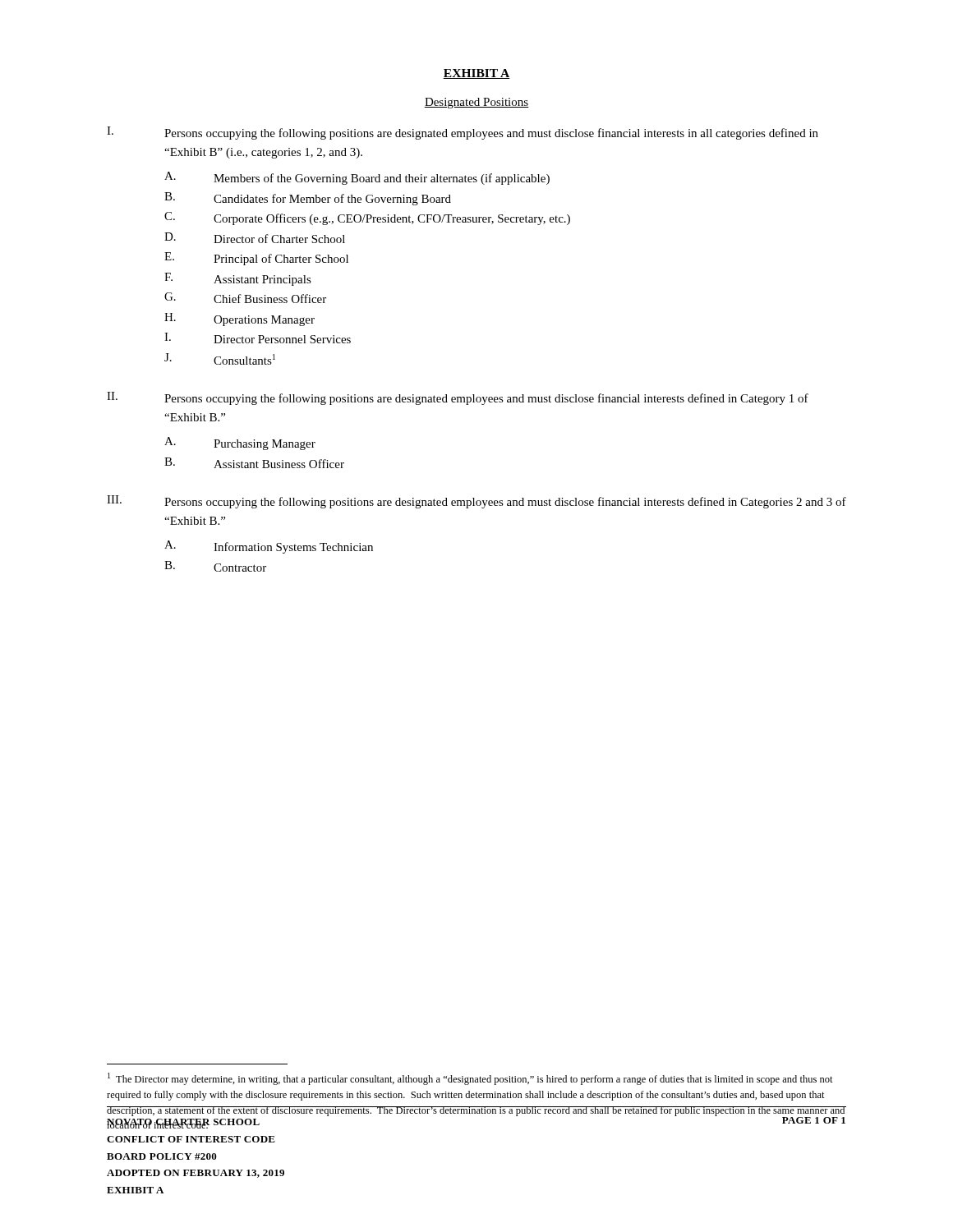Point to "EXHIBIT A"
The width and height of the screenshot is (953, 1232).
476,73
